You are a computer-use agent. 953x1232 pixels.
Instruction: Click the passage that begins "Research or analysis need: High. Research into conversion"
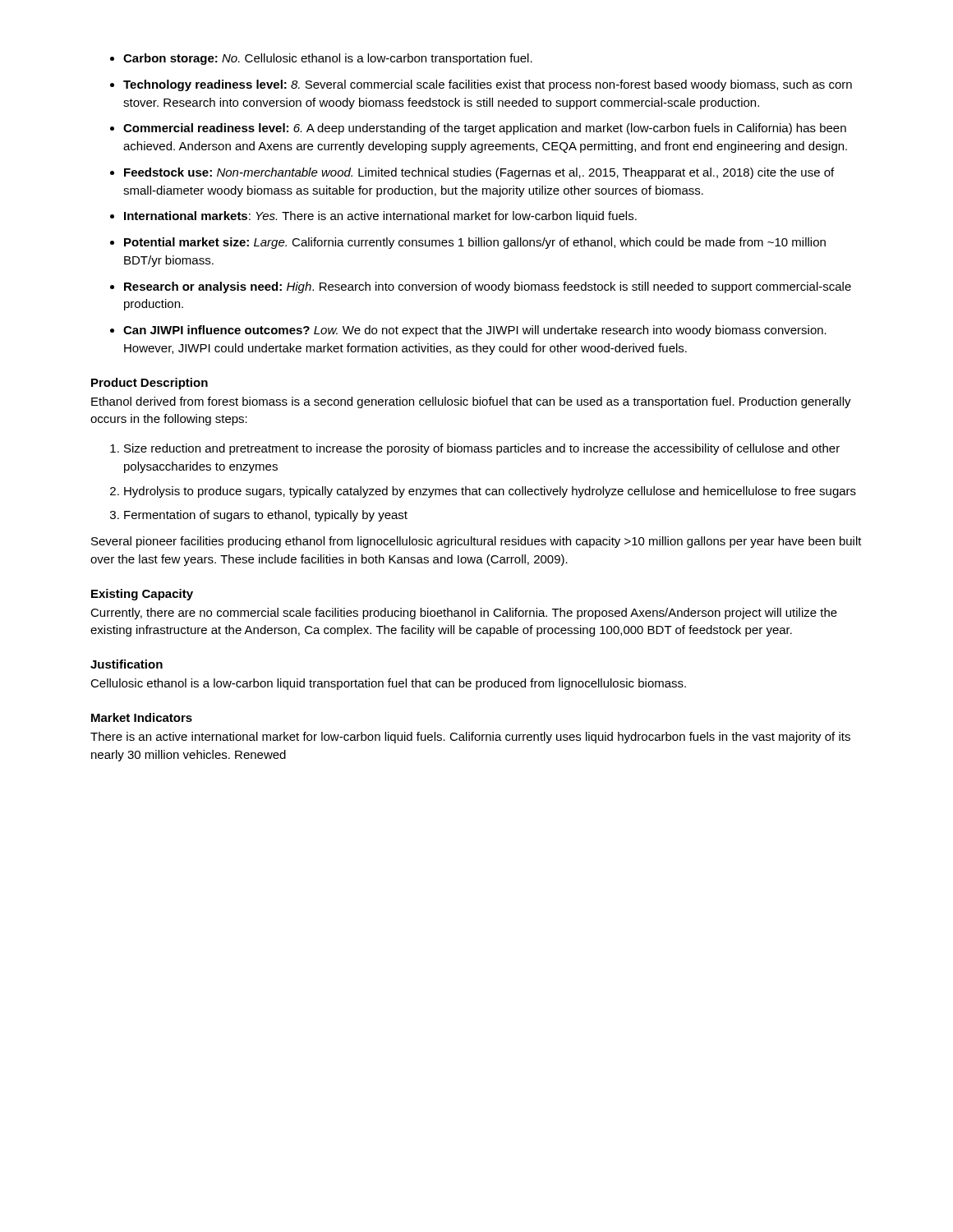(x=487, y=295)
